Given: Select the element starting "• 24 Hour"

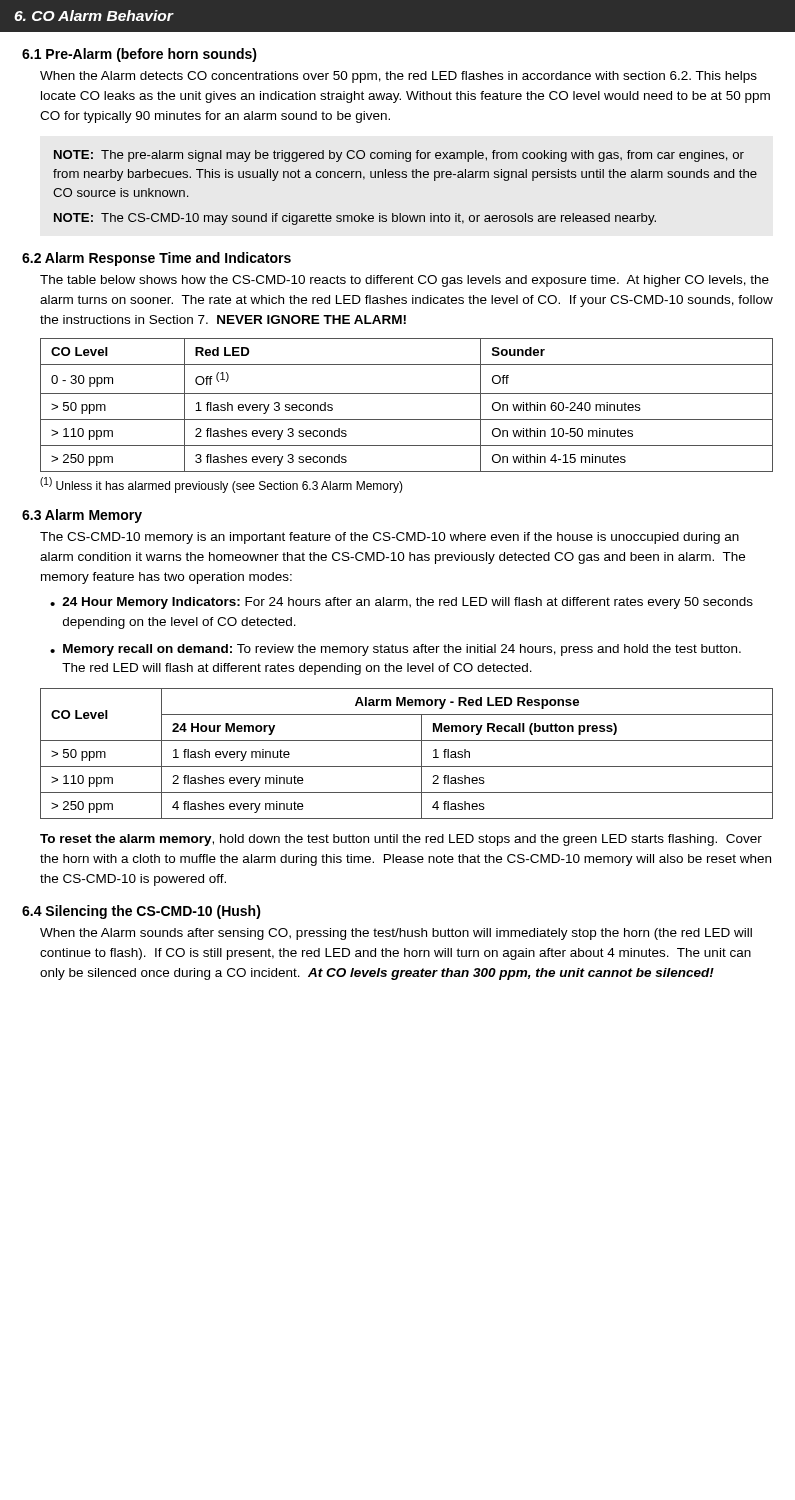Looking at the screenshot, I should click(x=408, y=612).
